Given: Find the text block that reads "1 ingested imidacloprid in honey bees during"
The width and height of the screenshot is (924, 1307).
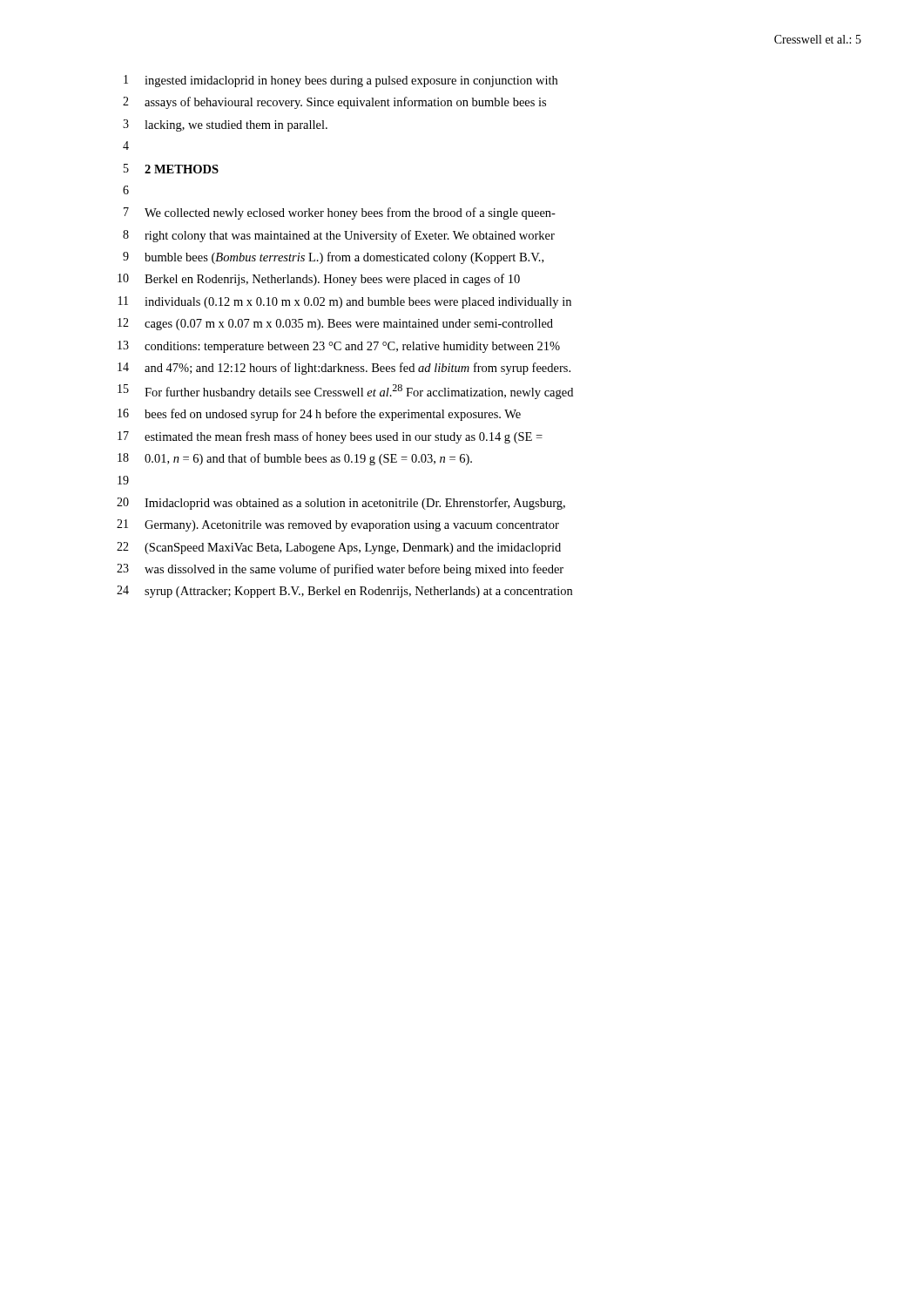Looking at the screenshot, I should [462, 81].
